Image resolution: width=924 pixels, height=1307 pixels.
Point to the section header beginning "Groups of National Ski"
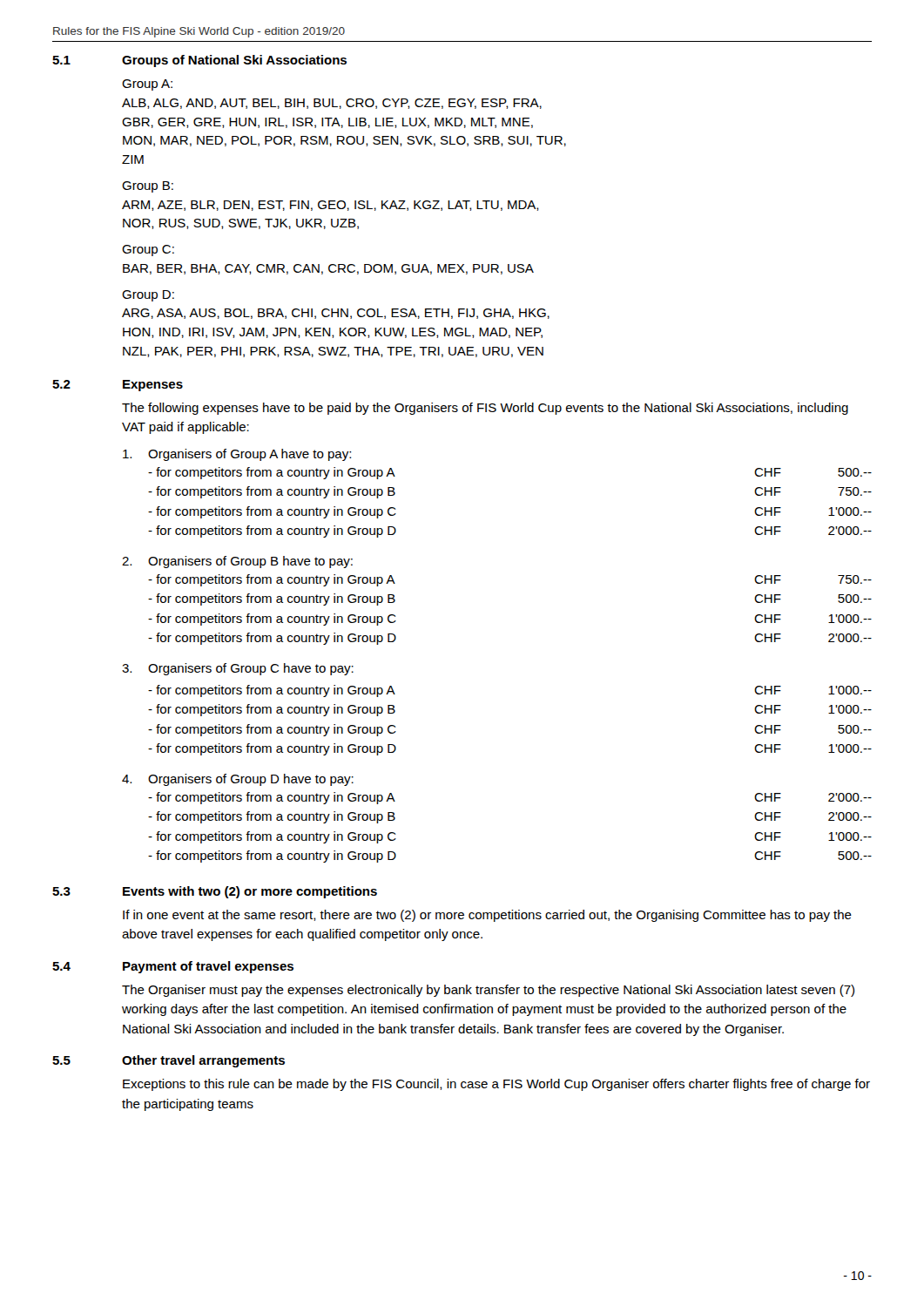pyautogui.click(x=235, y=60)
